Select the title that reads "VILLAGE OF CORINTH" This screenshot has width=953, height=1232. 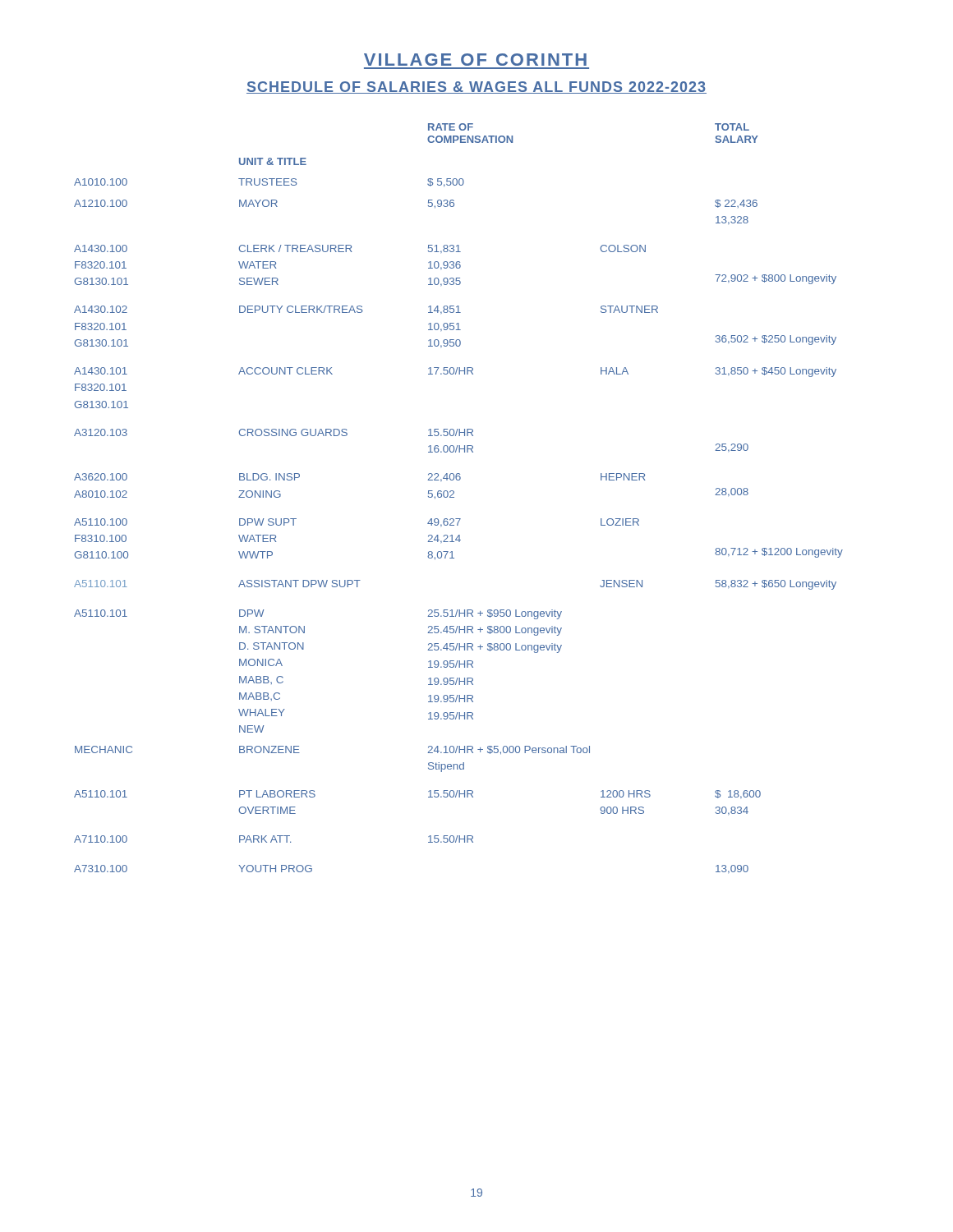click(476, 60)
